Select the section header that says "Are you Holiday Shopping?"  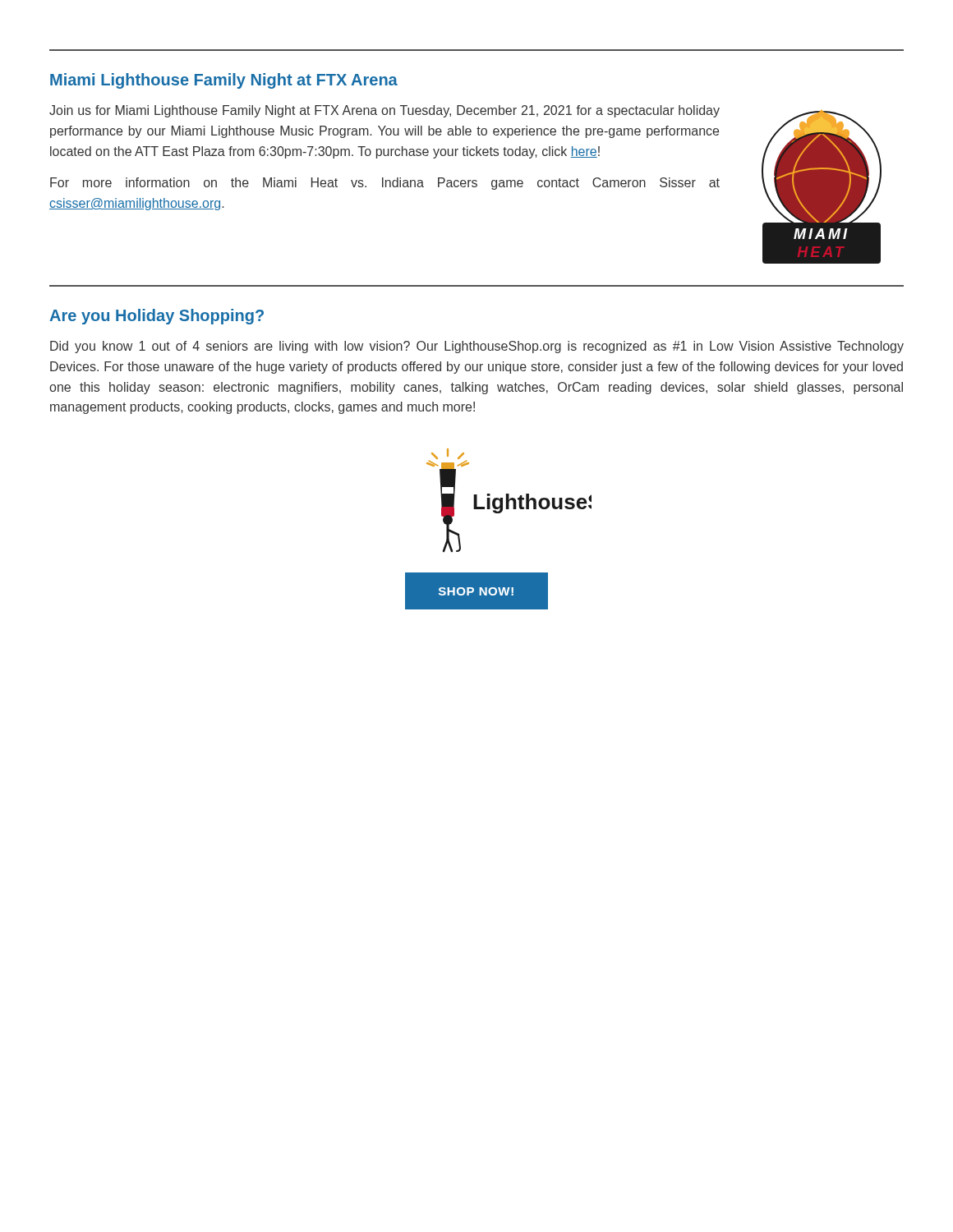tap(157, 317)
